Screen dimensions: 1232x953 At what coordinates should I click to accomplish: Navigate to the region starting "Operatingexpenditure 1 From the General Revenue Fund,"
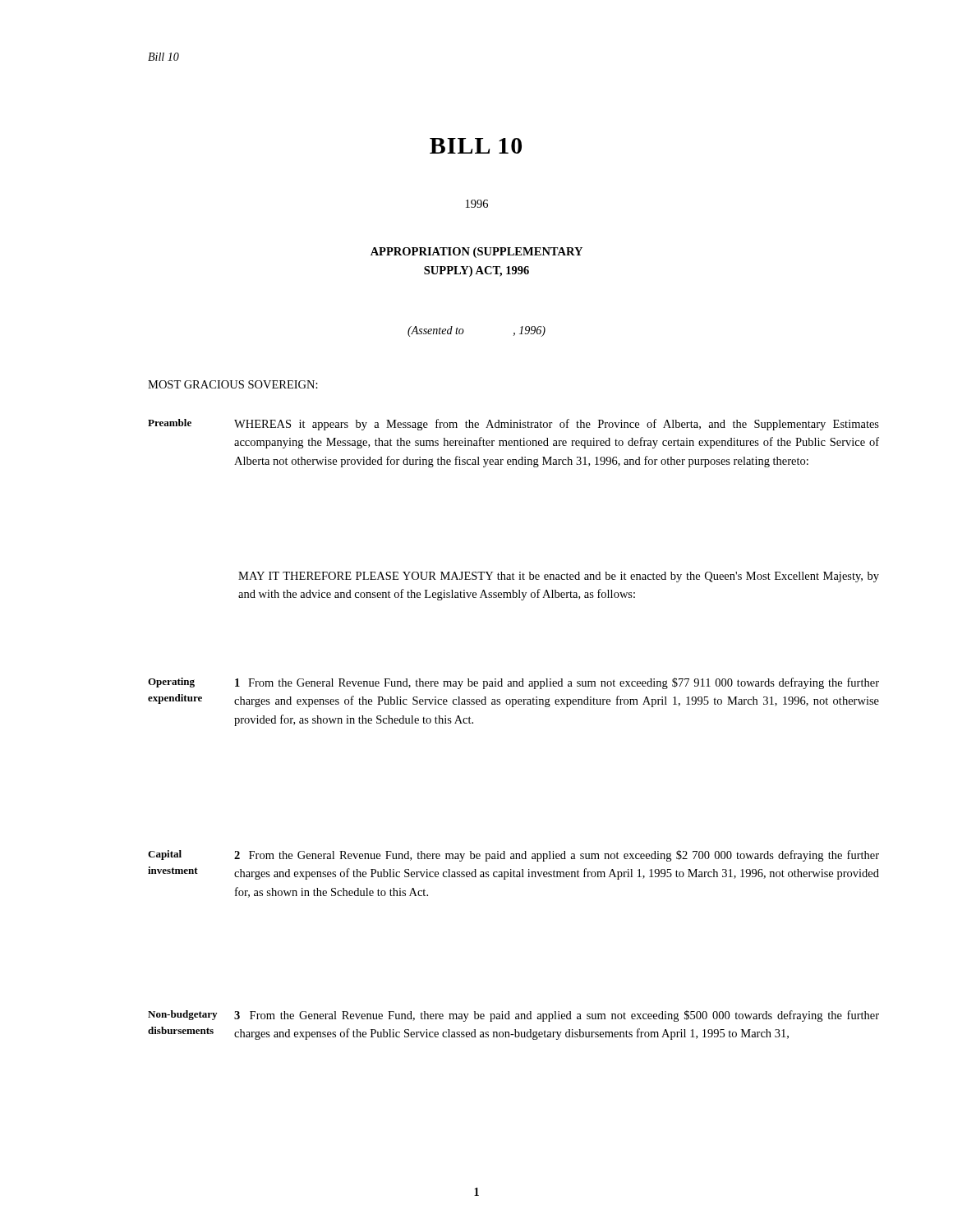513,701
